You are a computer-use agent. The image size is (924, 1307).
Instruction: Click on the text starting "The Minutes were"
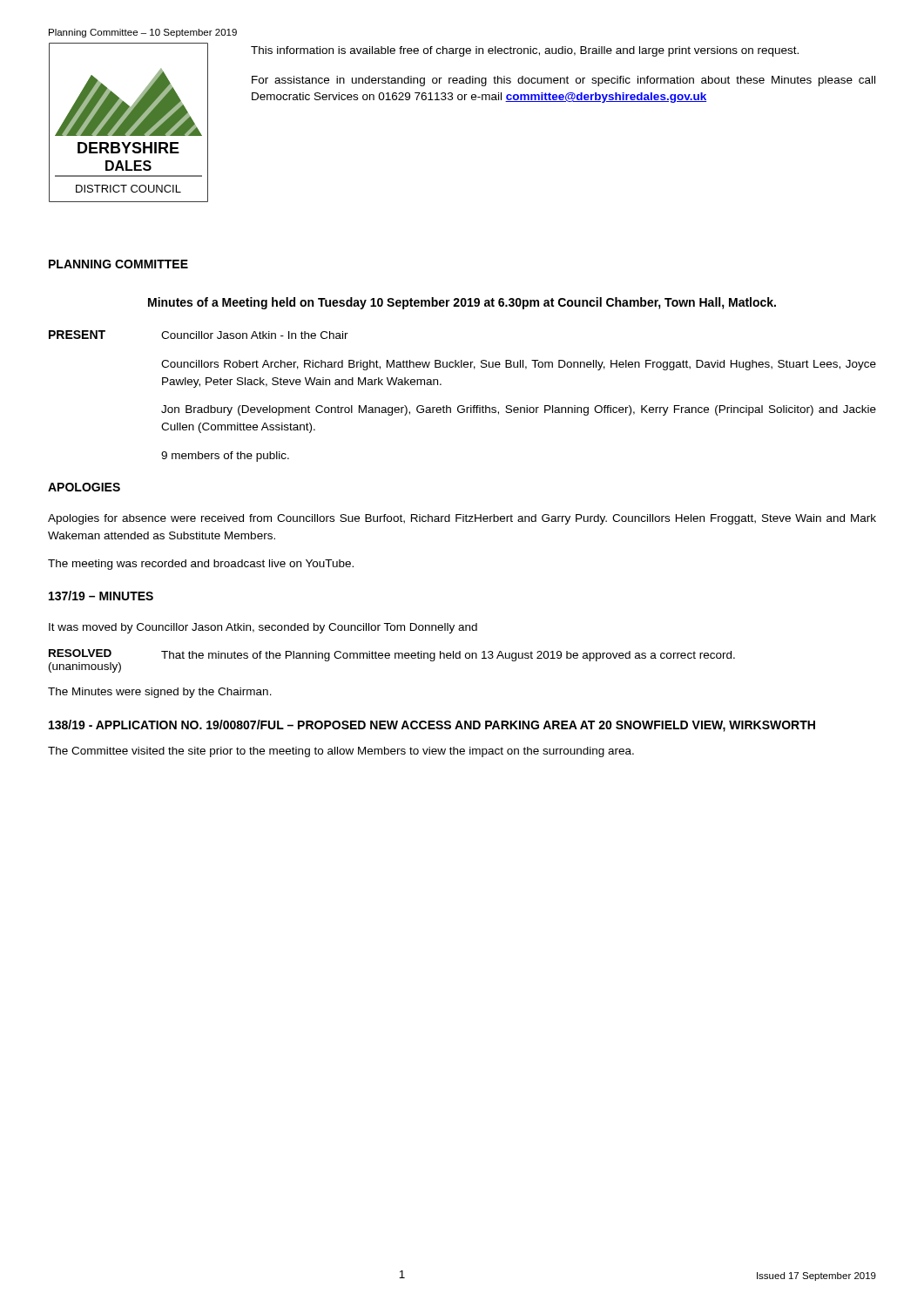click(x=160, y=691)
